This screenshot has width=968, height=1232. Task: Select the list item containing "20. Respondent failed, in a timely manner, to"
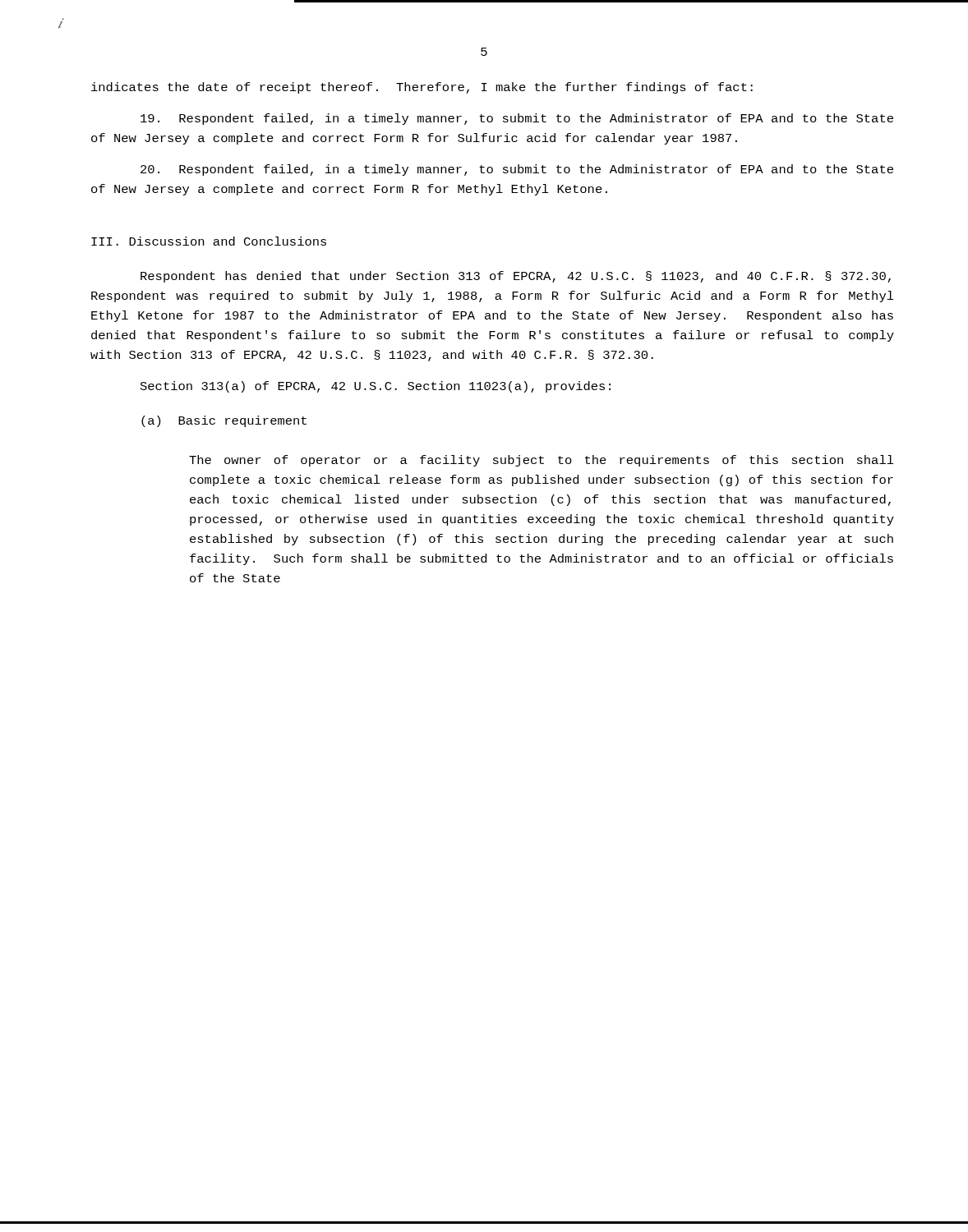click(x=492, y=180)
